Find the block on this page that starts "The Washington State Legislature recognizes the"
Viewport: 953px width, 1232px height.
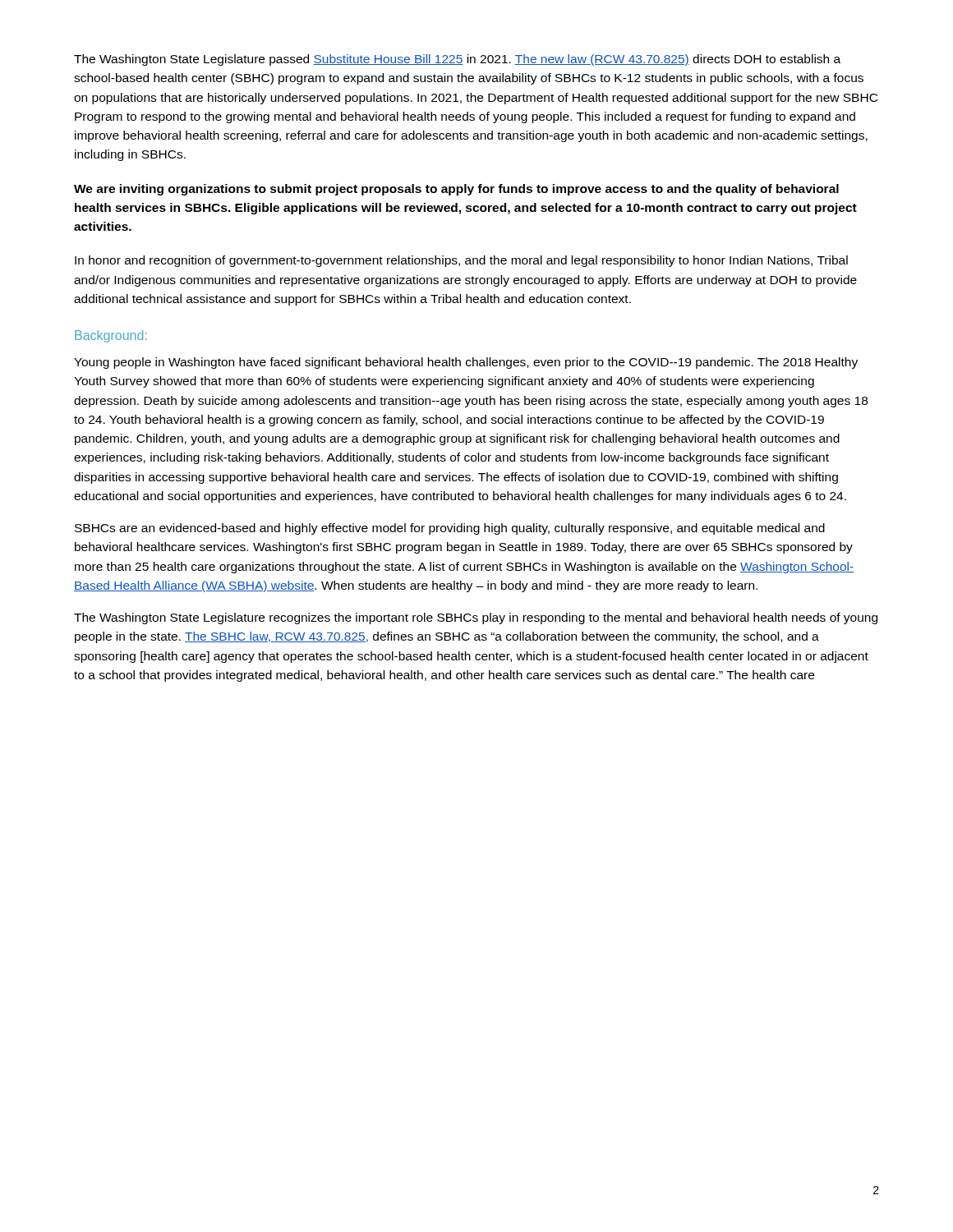pos(476,646)
